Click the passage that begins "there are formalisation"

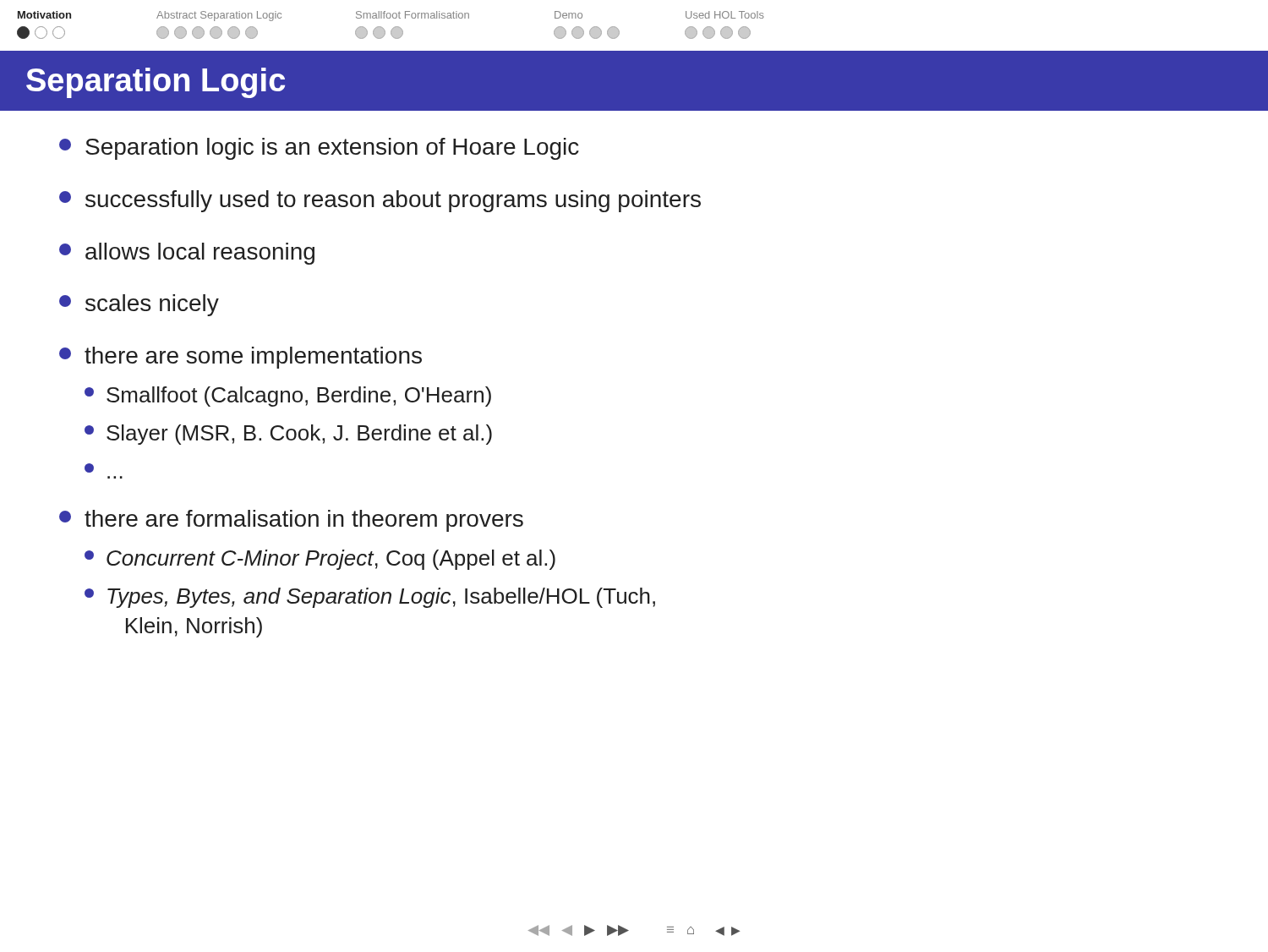click(x=291, y=521)
